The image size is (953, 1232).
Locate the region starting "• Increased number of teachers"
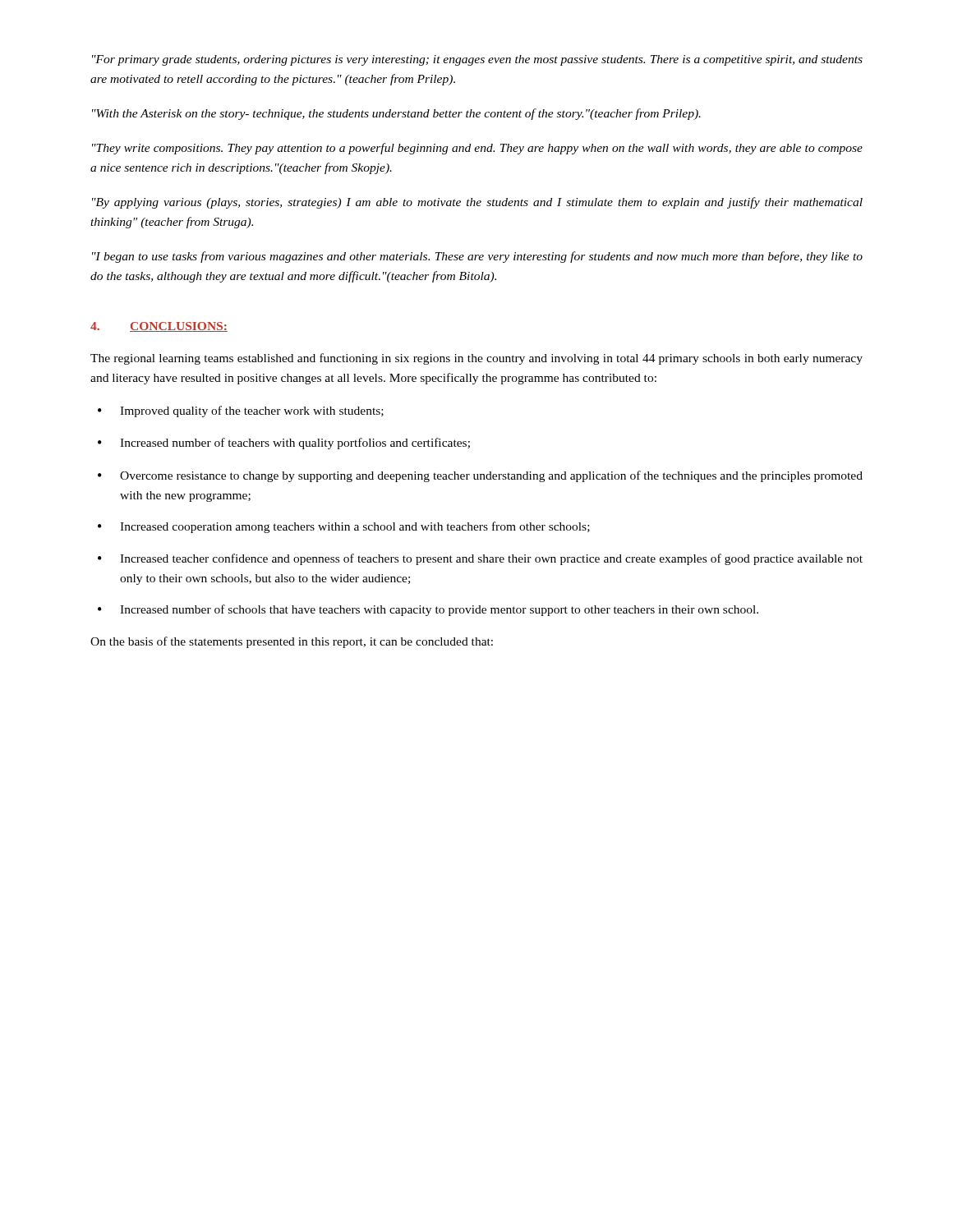[476, 444]
